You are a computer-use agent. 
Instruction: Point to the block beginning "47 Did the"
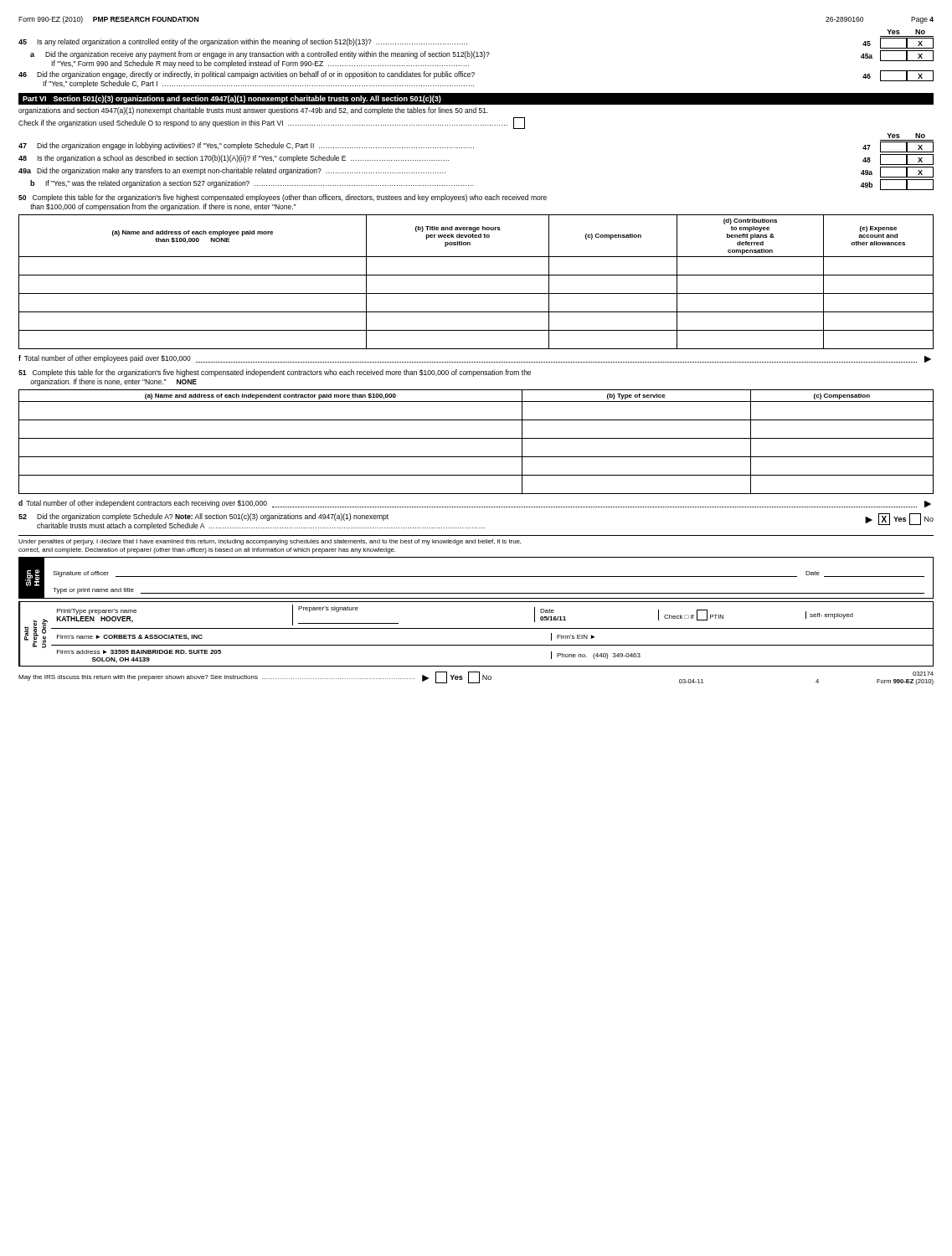[x=476, y=147]
